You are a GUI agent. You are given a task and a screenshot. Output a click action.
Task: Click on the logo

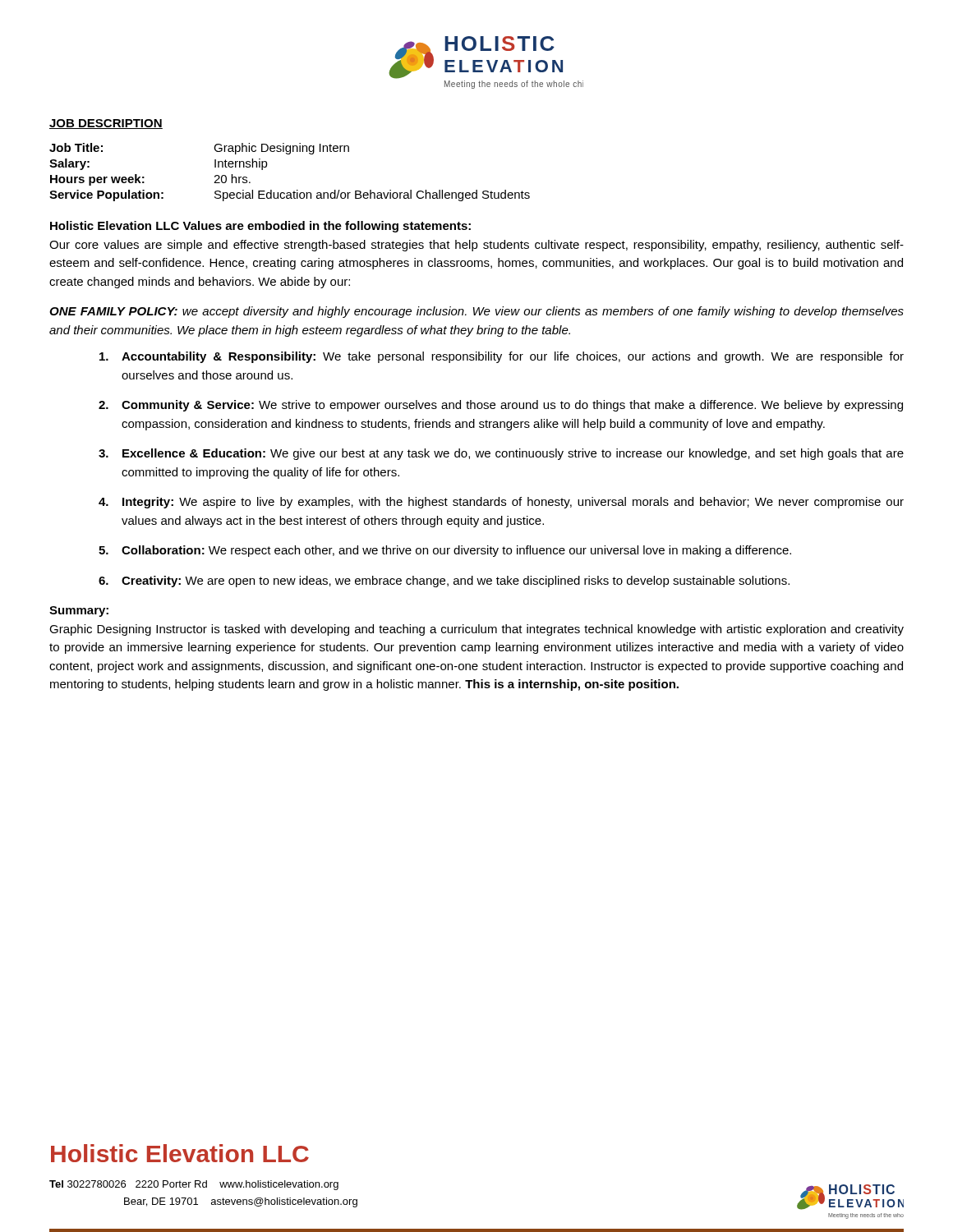point(476,51)
